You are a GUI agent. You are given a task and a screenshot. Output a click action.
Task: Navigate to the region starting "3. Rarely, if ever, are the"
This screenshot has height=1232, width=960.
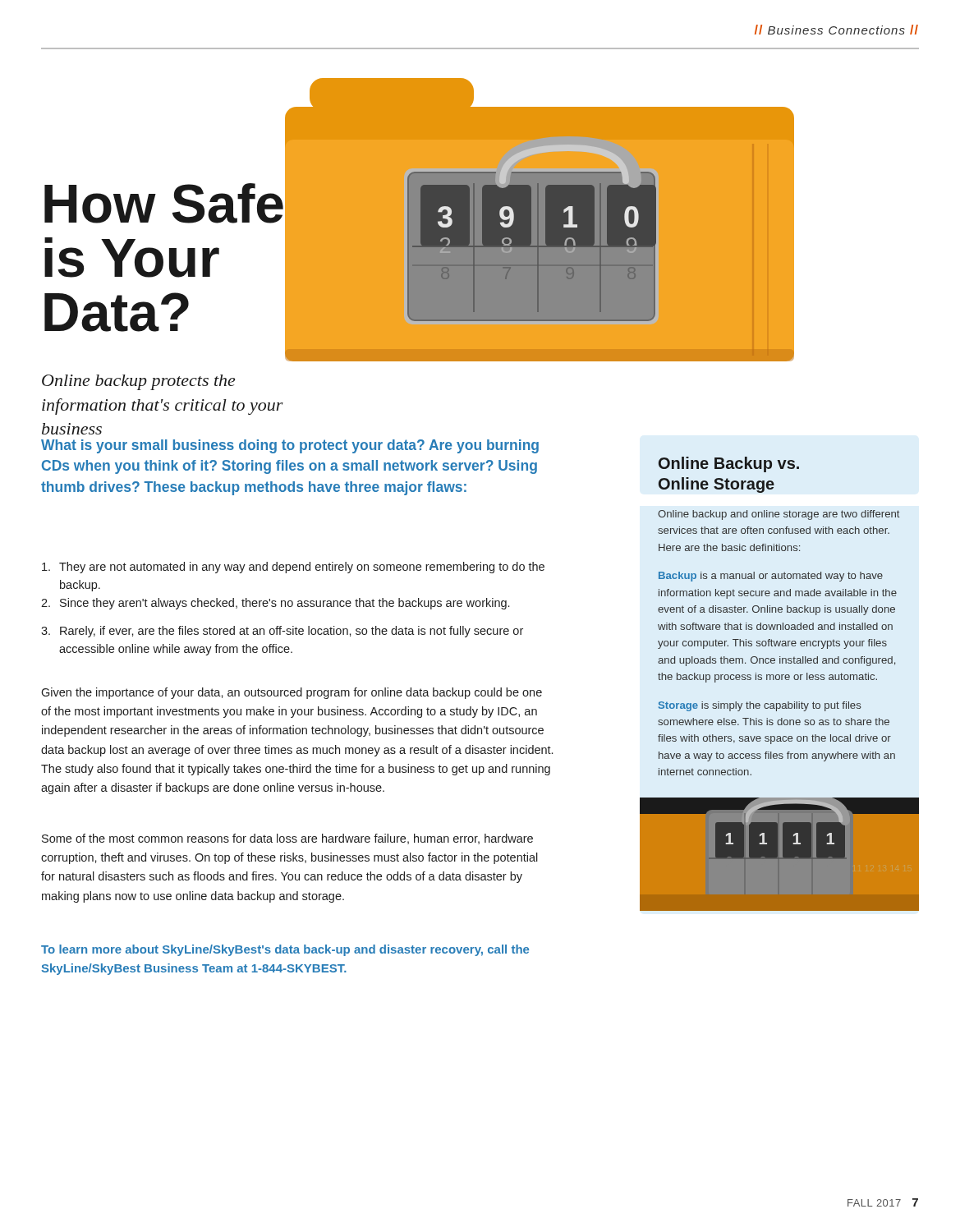tap(296, 640)
